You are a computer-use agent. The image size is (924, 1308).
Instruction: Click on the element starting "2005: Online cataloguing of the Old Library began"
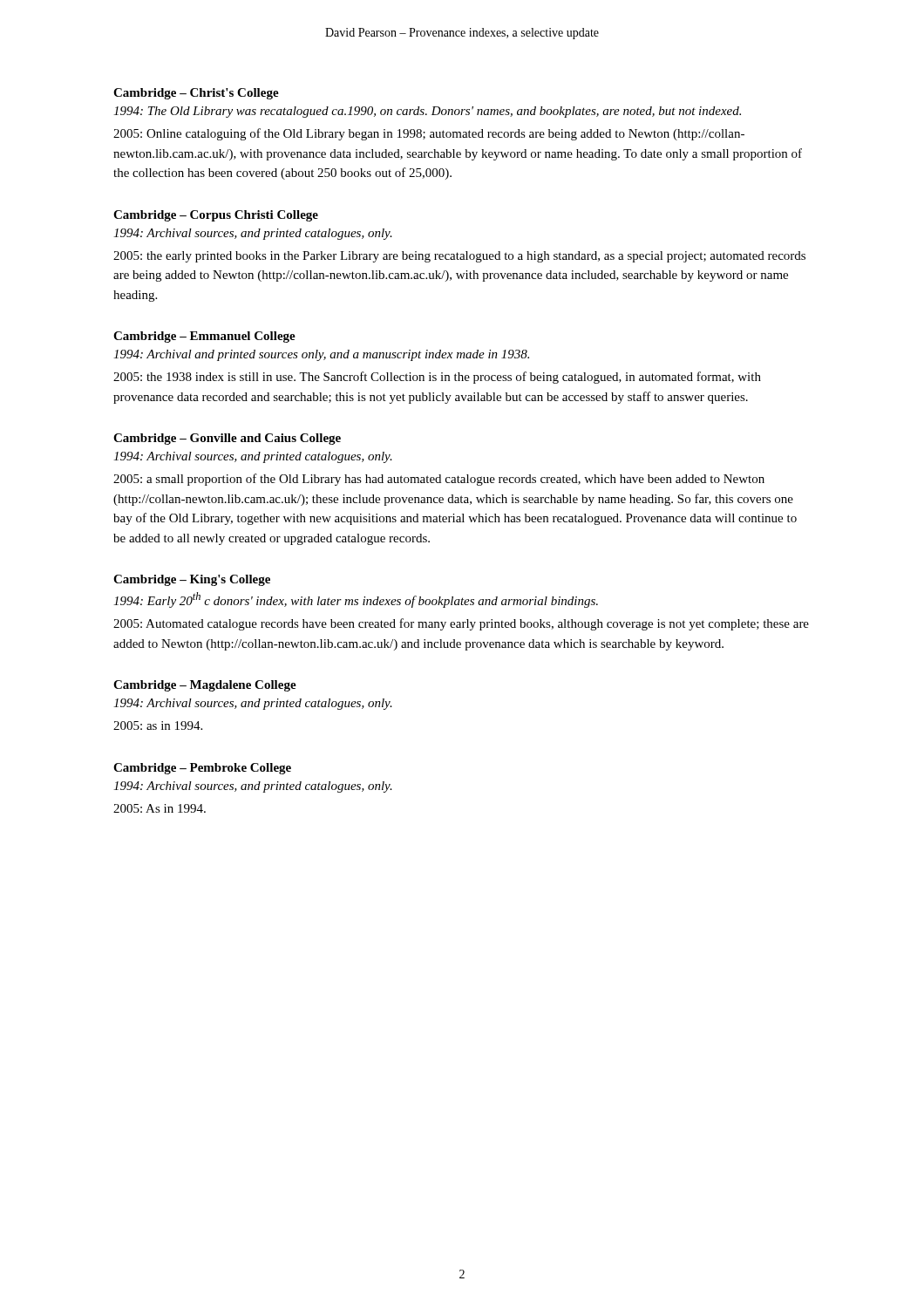[458, 153]
